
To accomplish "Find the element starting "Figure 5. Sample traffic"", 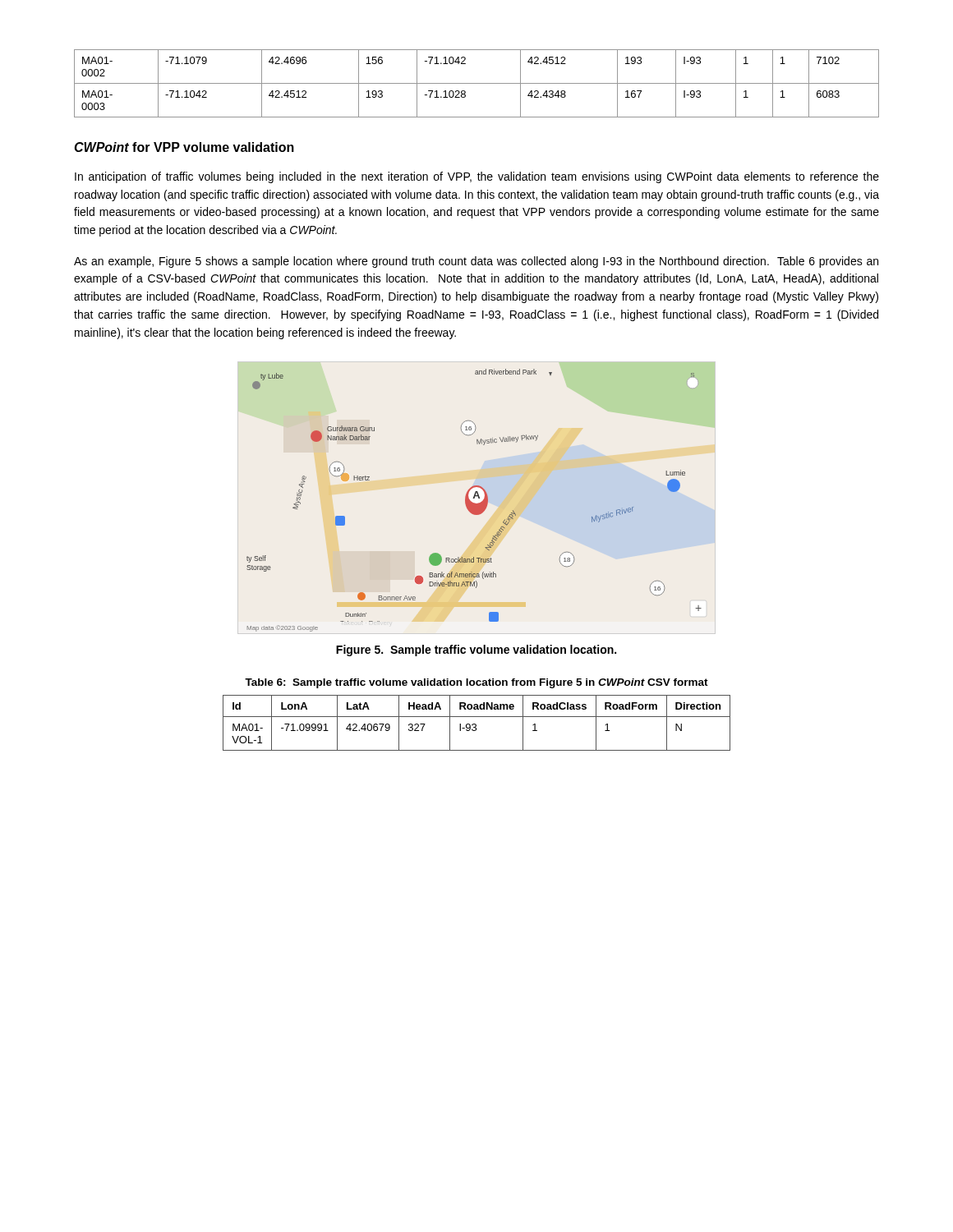I will click(476, 650).
